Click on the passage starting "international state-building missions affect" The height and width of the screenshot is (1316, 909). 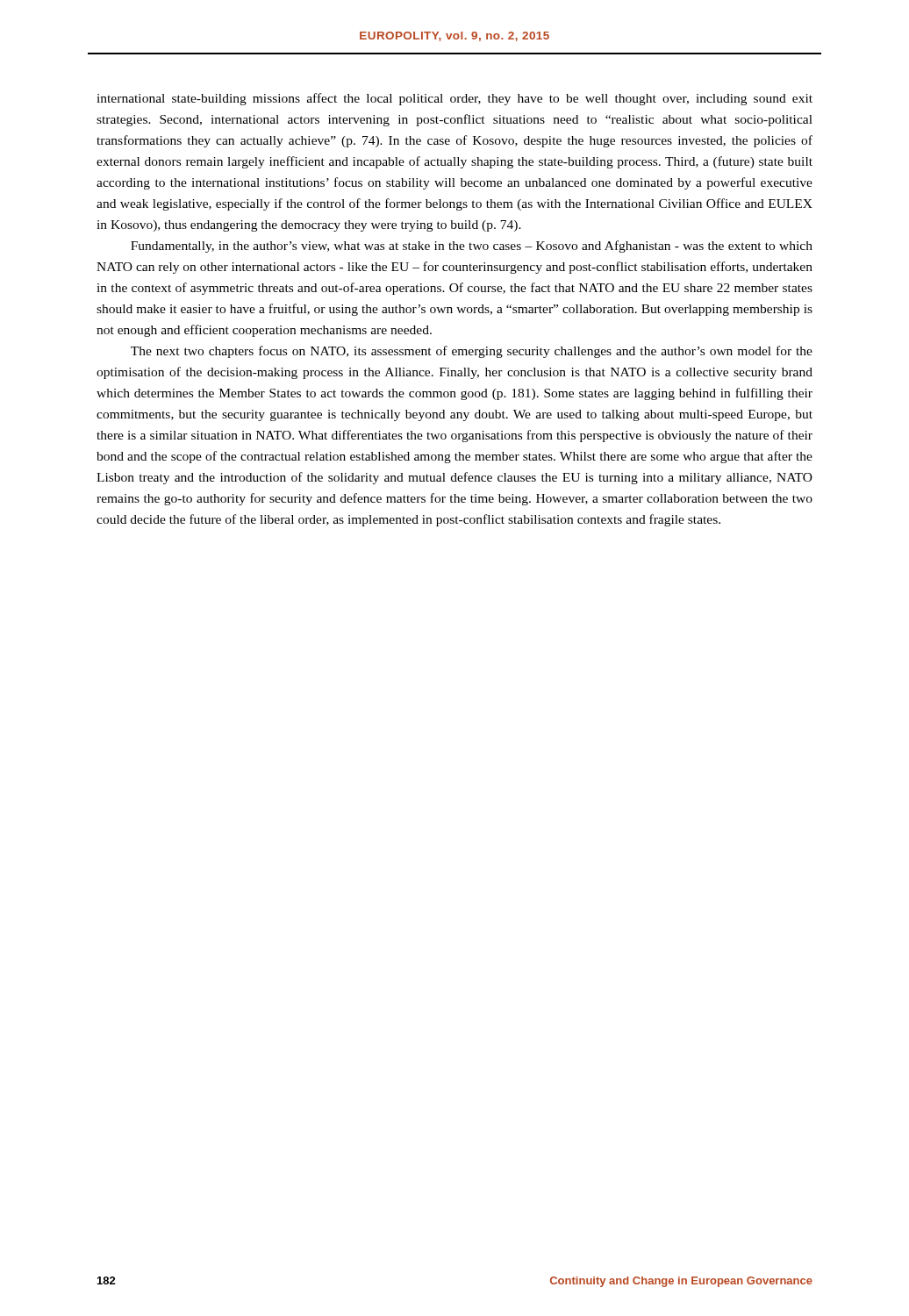pos(454,161)
